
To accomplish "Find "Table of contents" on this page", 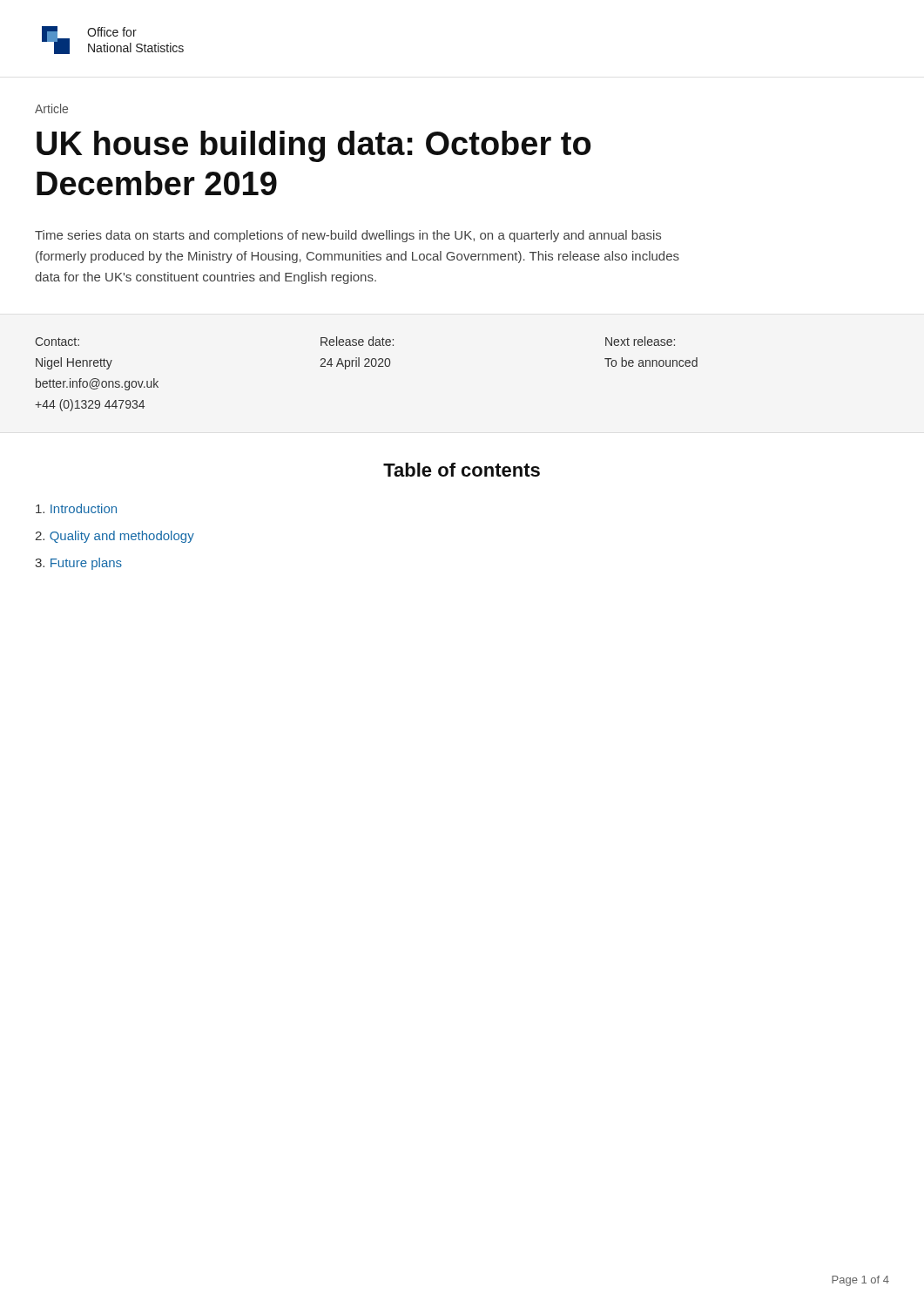I will click(x=462, y=470).
